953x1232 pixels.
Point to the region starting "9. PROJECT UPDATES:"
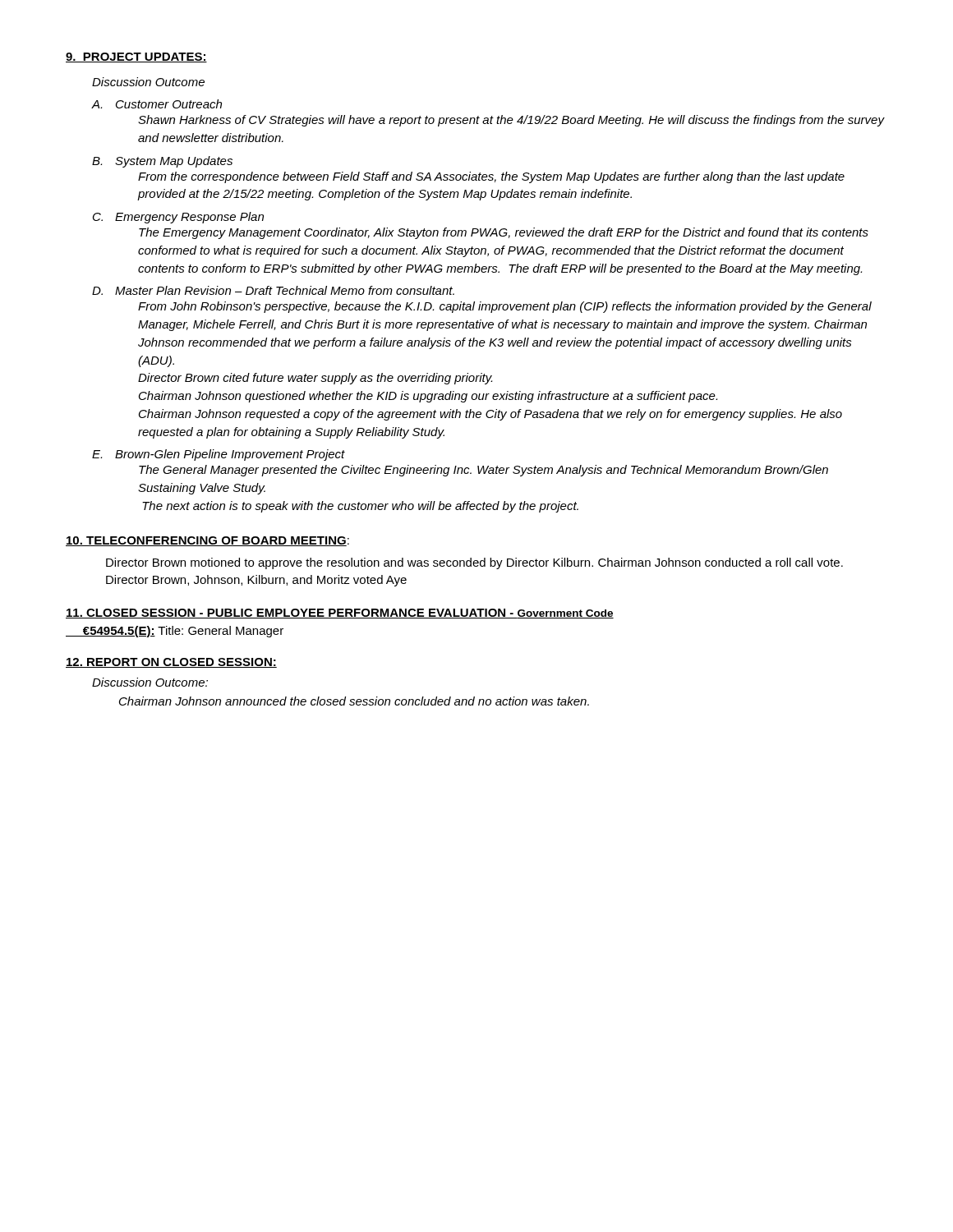click(136, 56)
